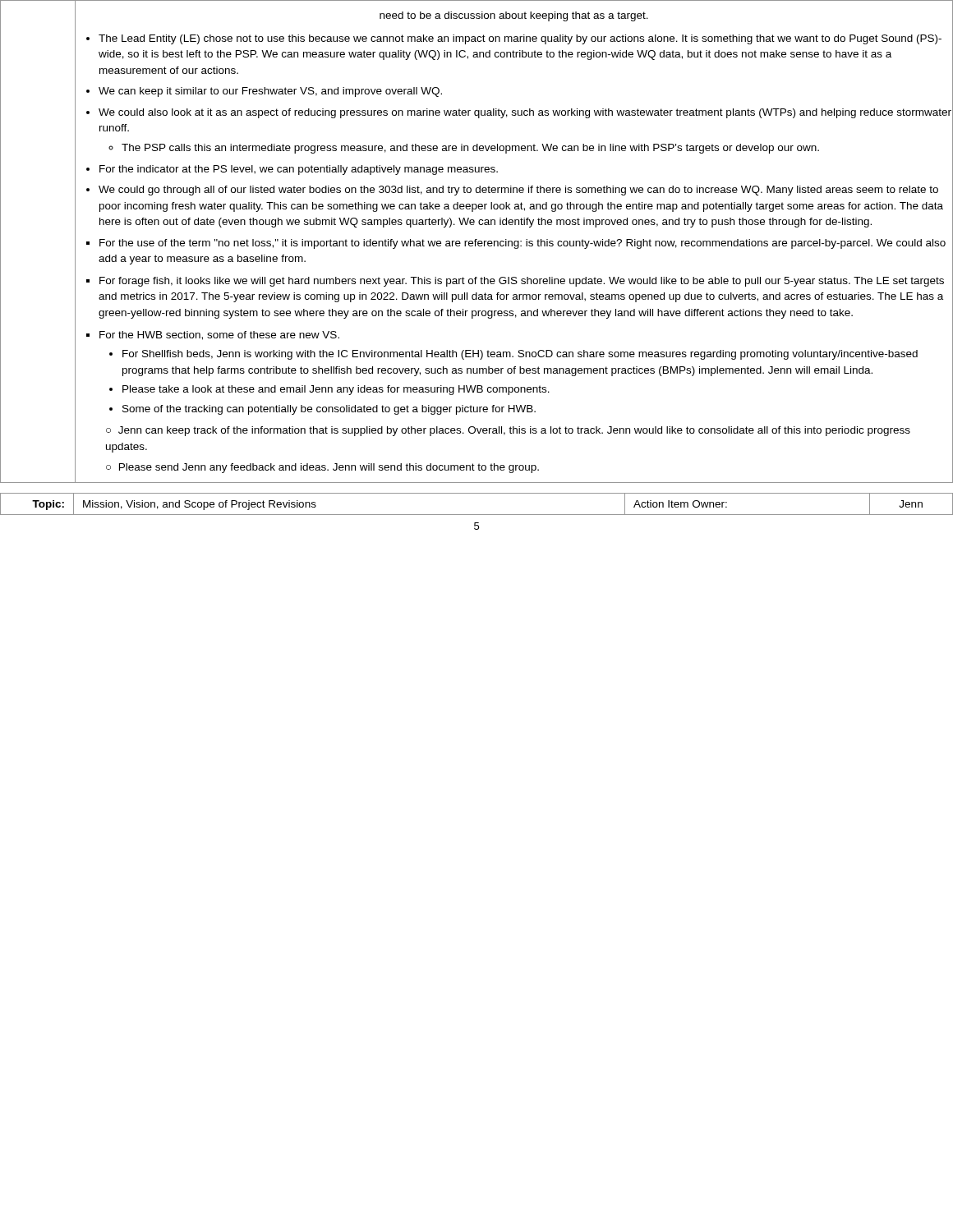Point to the text block starting "We could also"
This screenshot has height=1232, width=953.
(525, 113)
